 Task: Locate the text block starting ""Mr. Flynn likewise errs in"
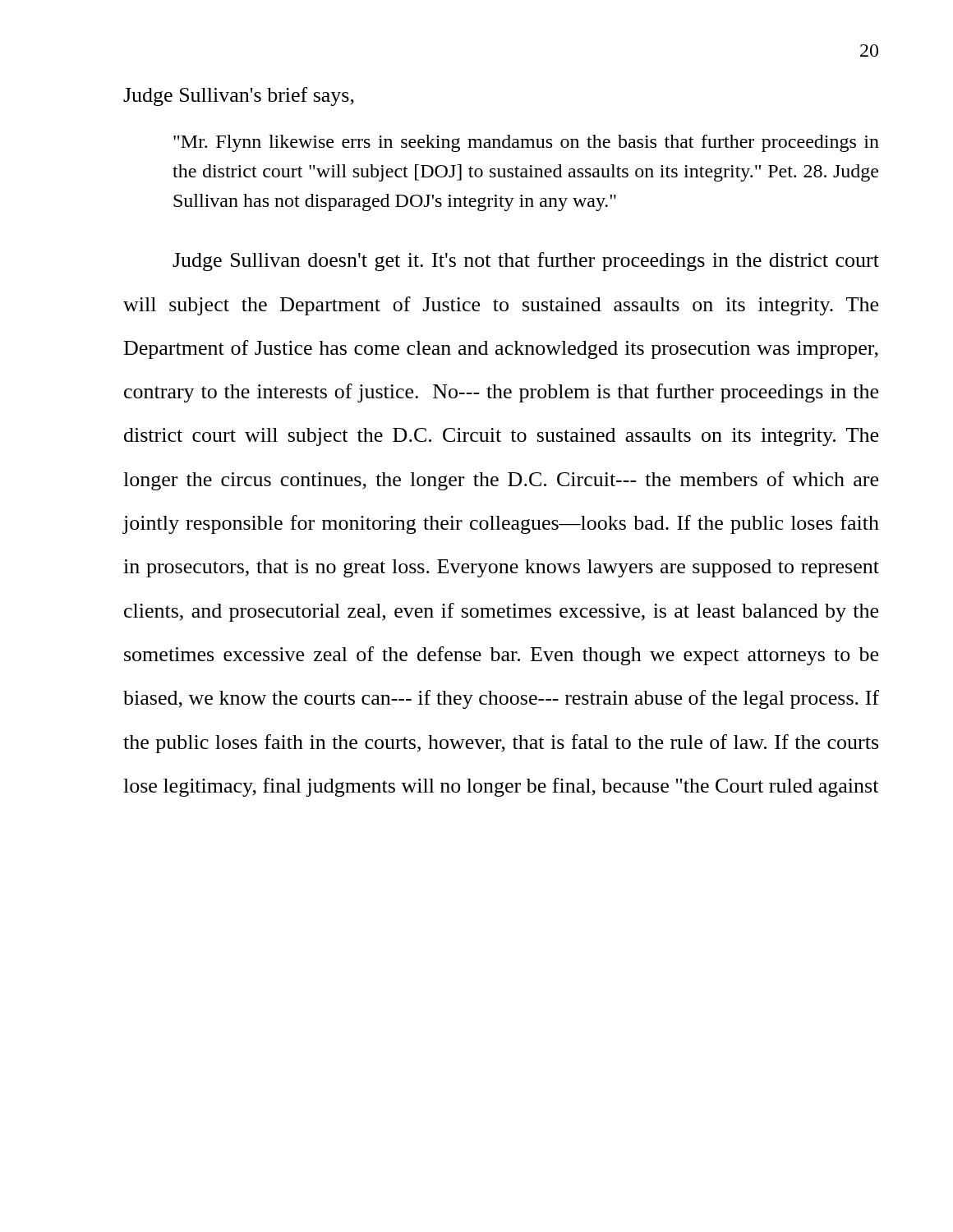[x=526, y=171]
